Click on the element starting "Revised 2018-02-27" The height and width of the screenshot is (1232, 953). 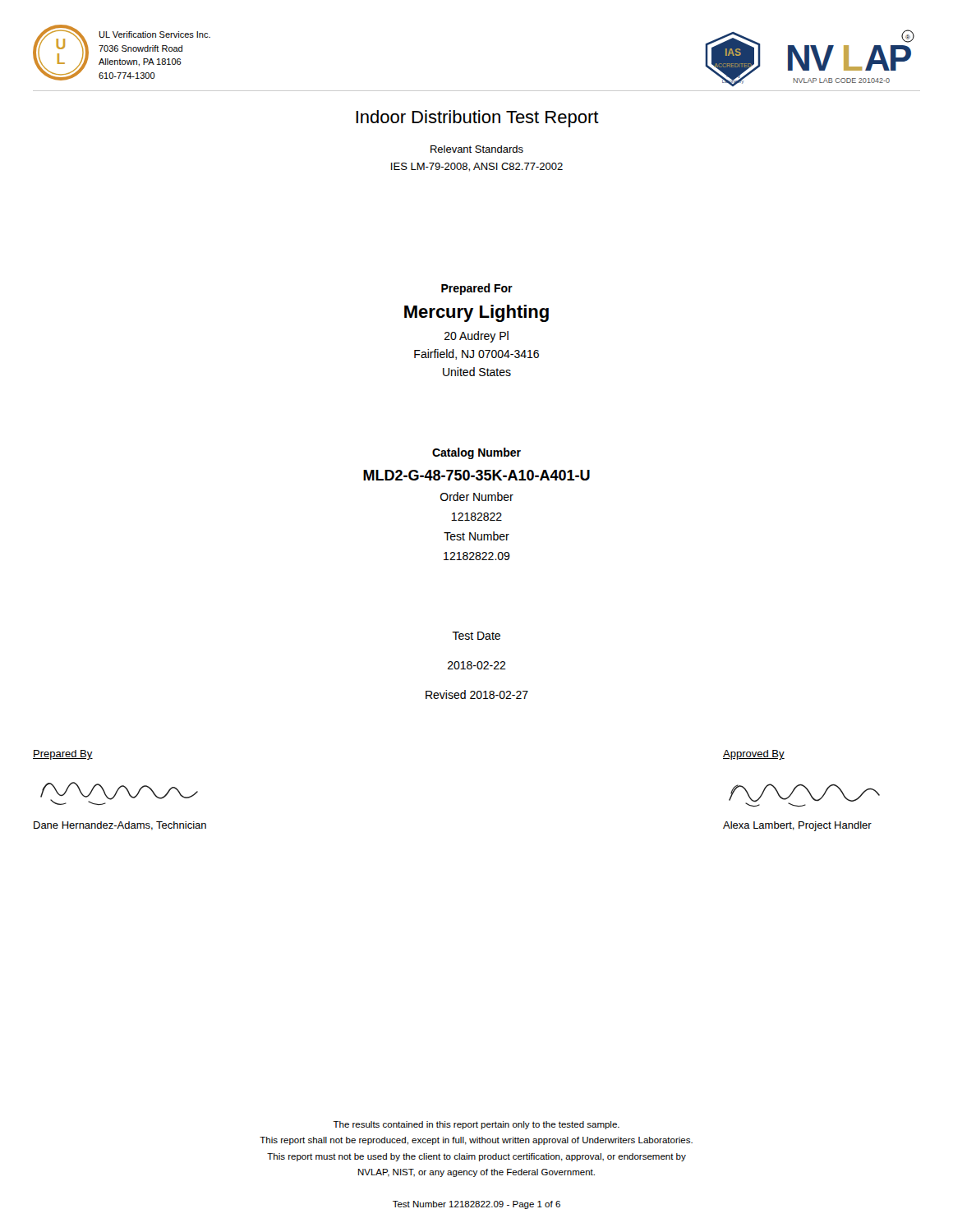pos(476,695)
